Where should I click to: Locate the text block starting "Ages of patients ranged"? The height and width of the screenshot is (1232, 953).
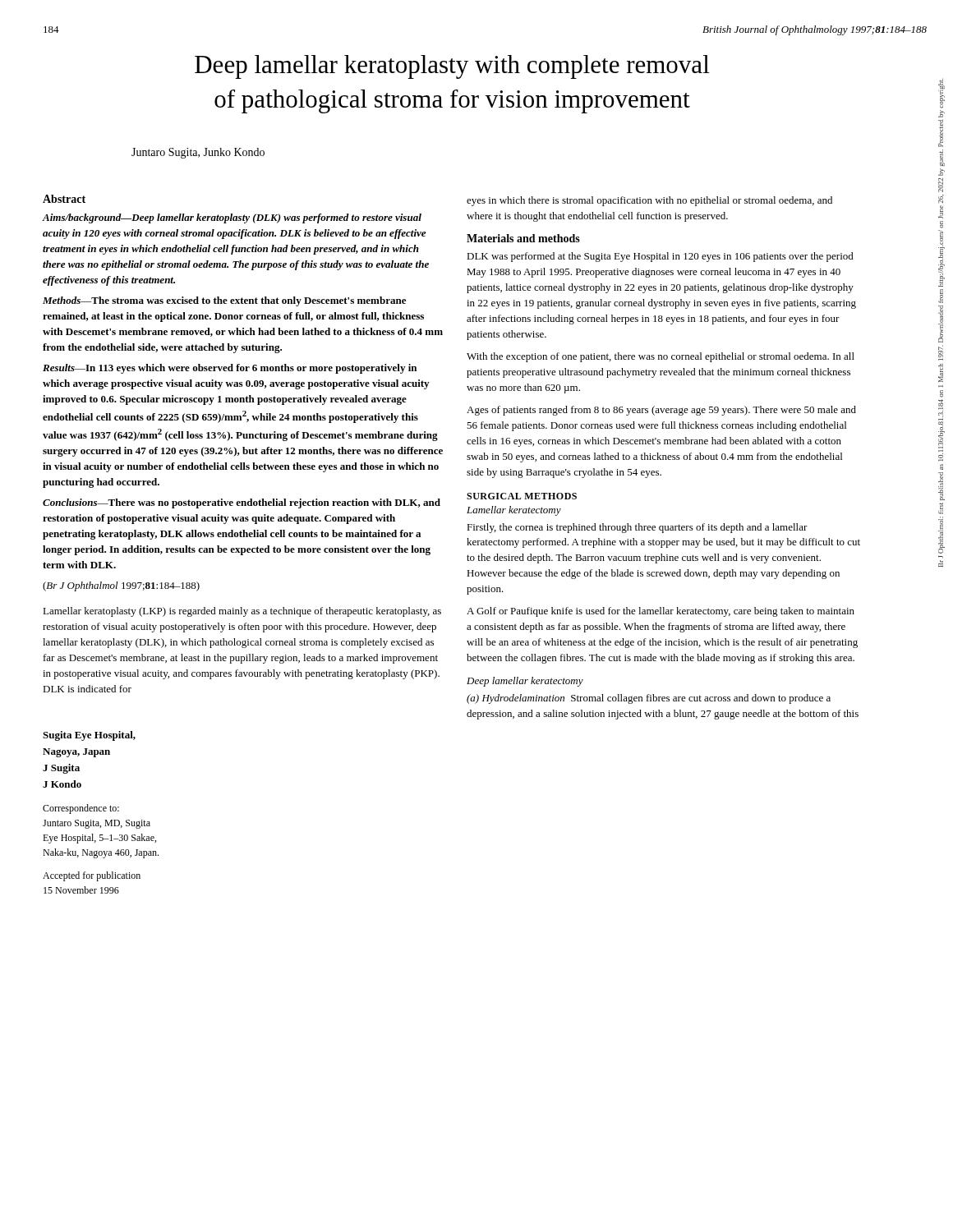point(661,440)
